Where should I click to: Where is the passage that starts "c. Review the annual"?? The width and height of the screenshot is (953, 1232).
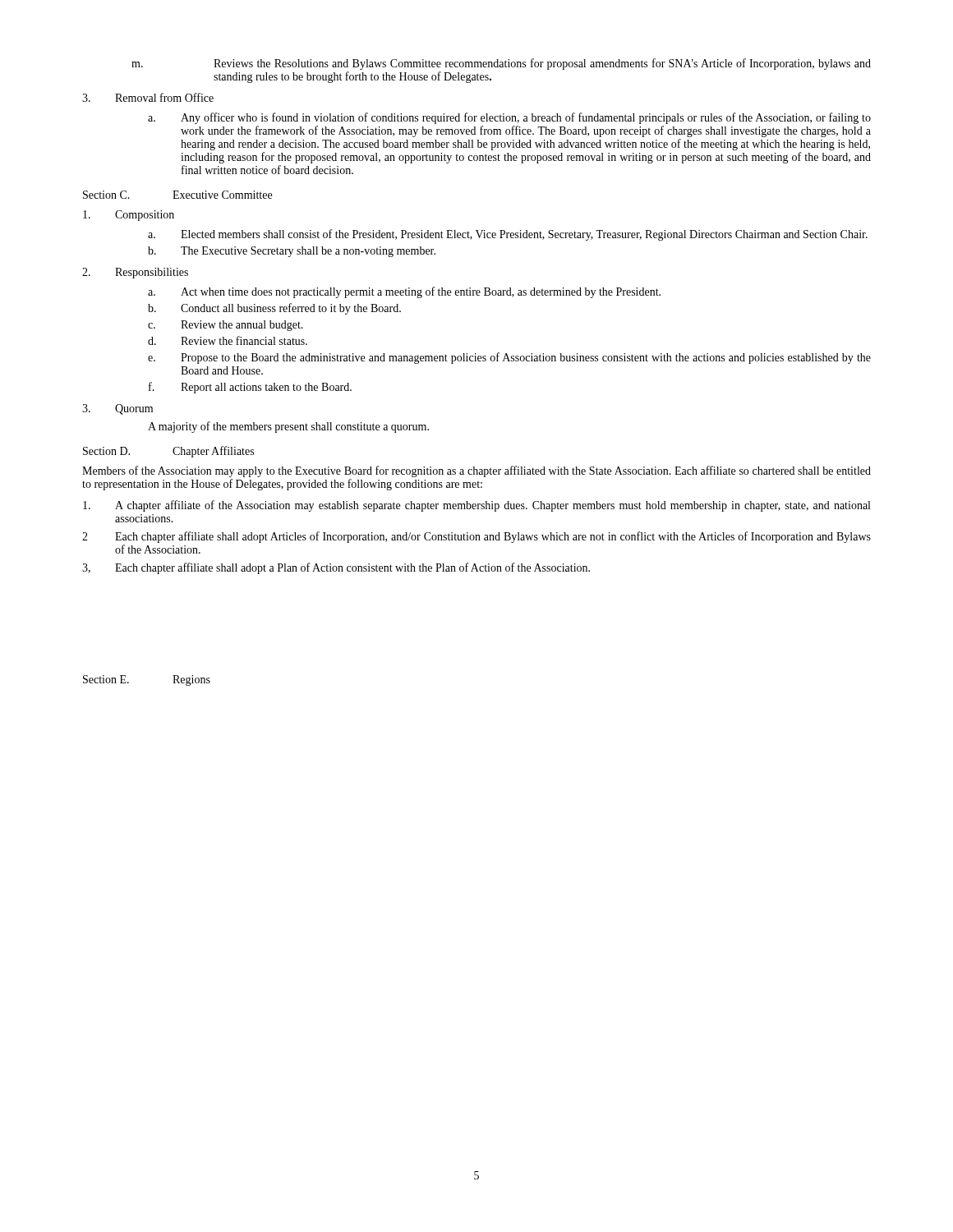click(x=226, y=326)
